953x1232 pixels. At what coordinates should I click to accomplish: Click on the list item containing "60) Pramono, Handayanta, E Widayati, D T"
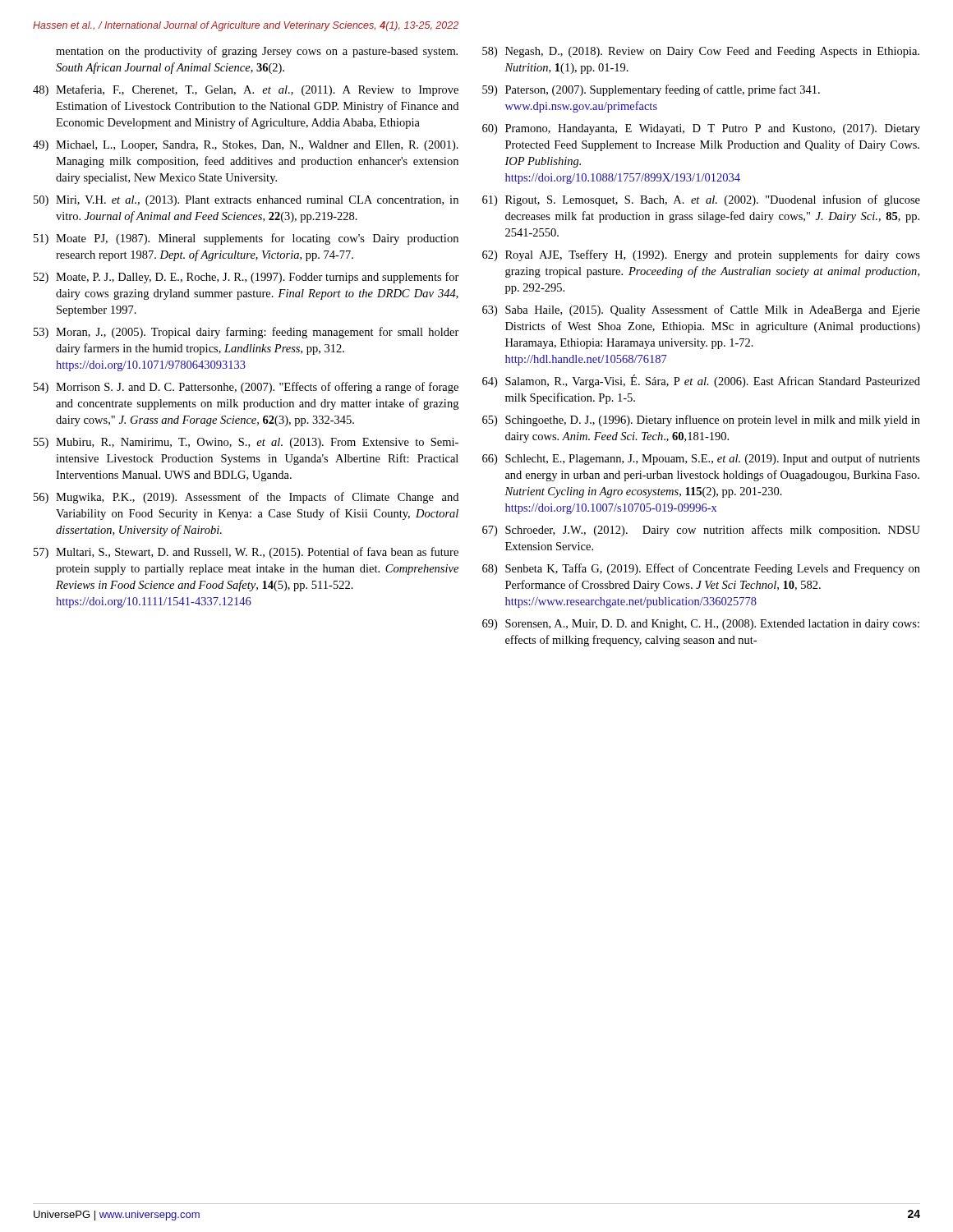coord(701,153)
